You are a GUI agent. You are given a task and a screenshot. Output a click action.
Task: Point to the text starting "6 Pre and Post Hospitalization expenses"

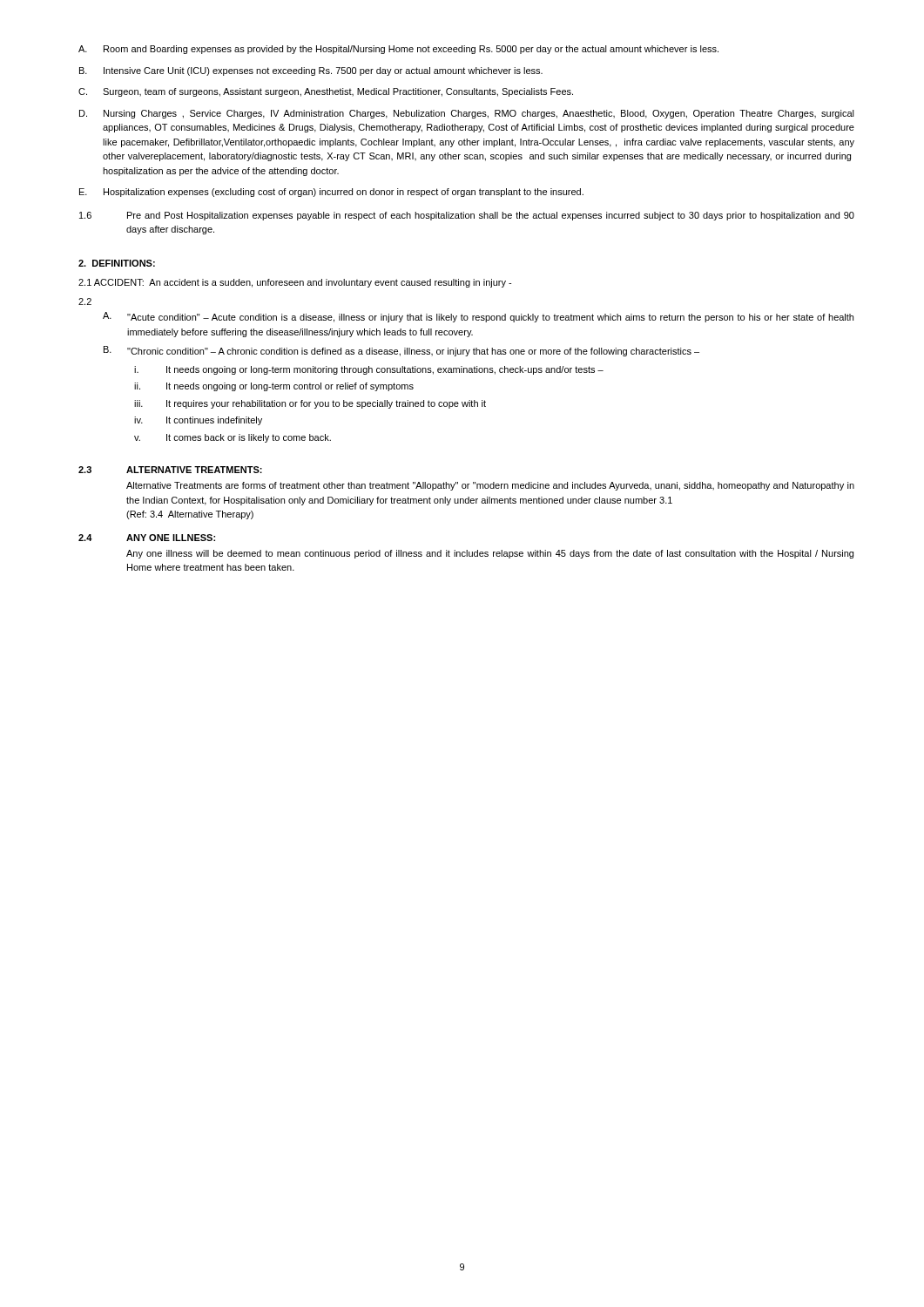pyautogui.click(x=466, y=222)
